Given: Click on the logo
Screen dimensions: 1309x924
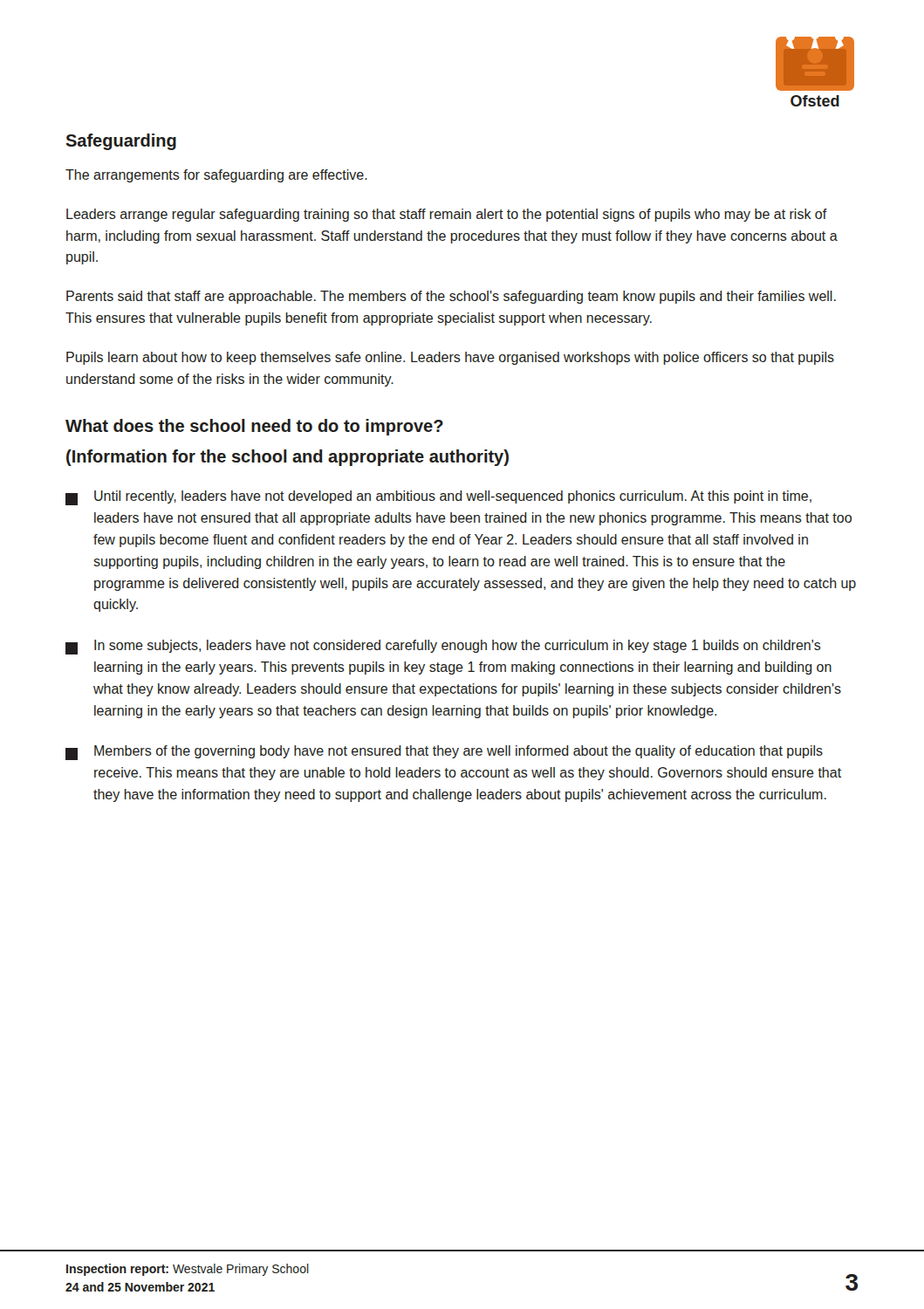Looking at the screenshot, I should (x=815, y=74).
